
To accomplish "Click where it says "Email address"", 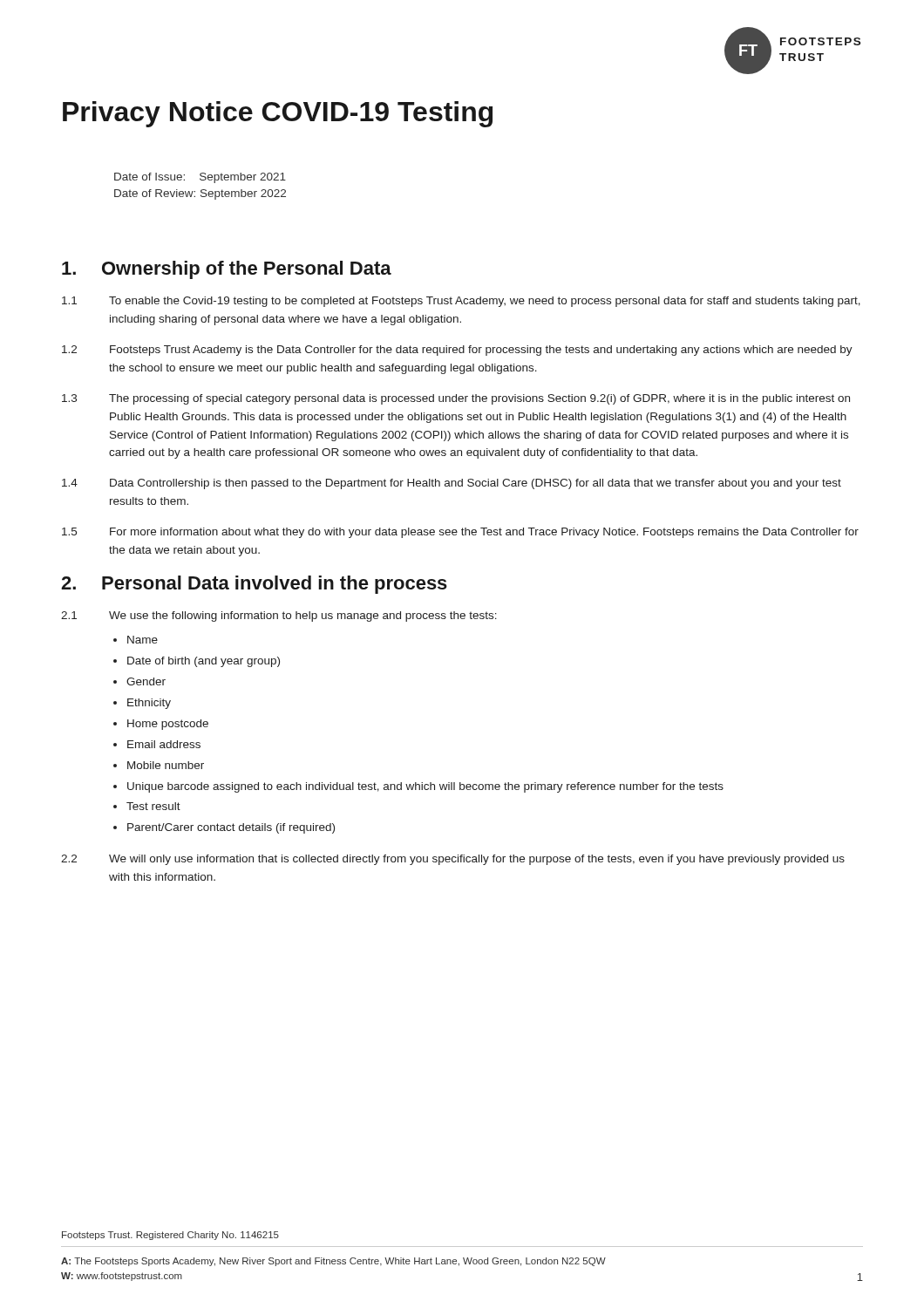I will click(164, 744).
